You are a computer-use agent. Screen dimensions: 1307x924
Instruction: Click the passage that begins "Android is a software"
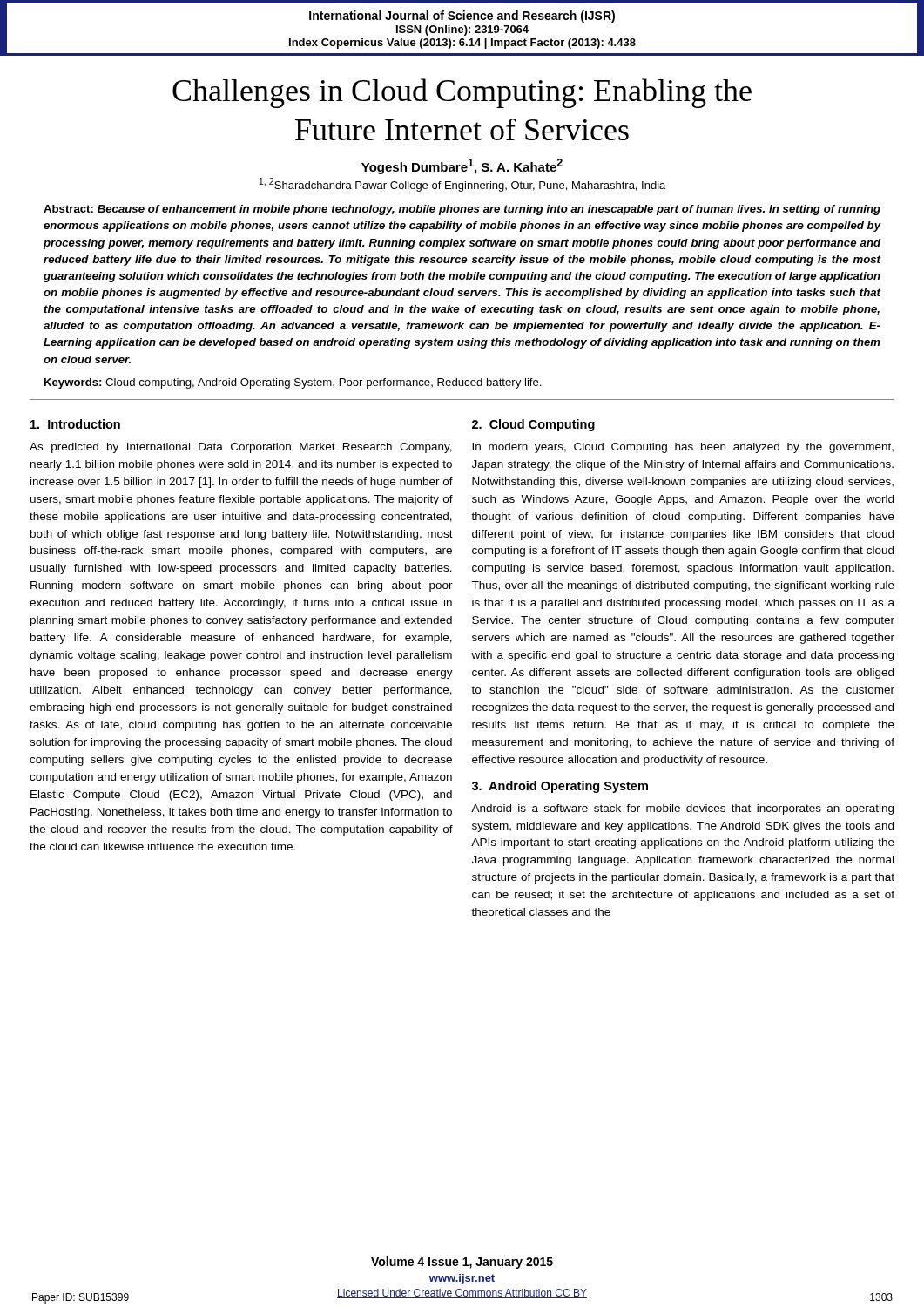(x=683, y=860)
